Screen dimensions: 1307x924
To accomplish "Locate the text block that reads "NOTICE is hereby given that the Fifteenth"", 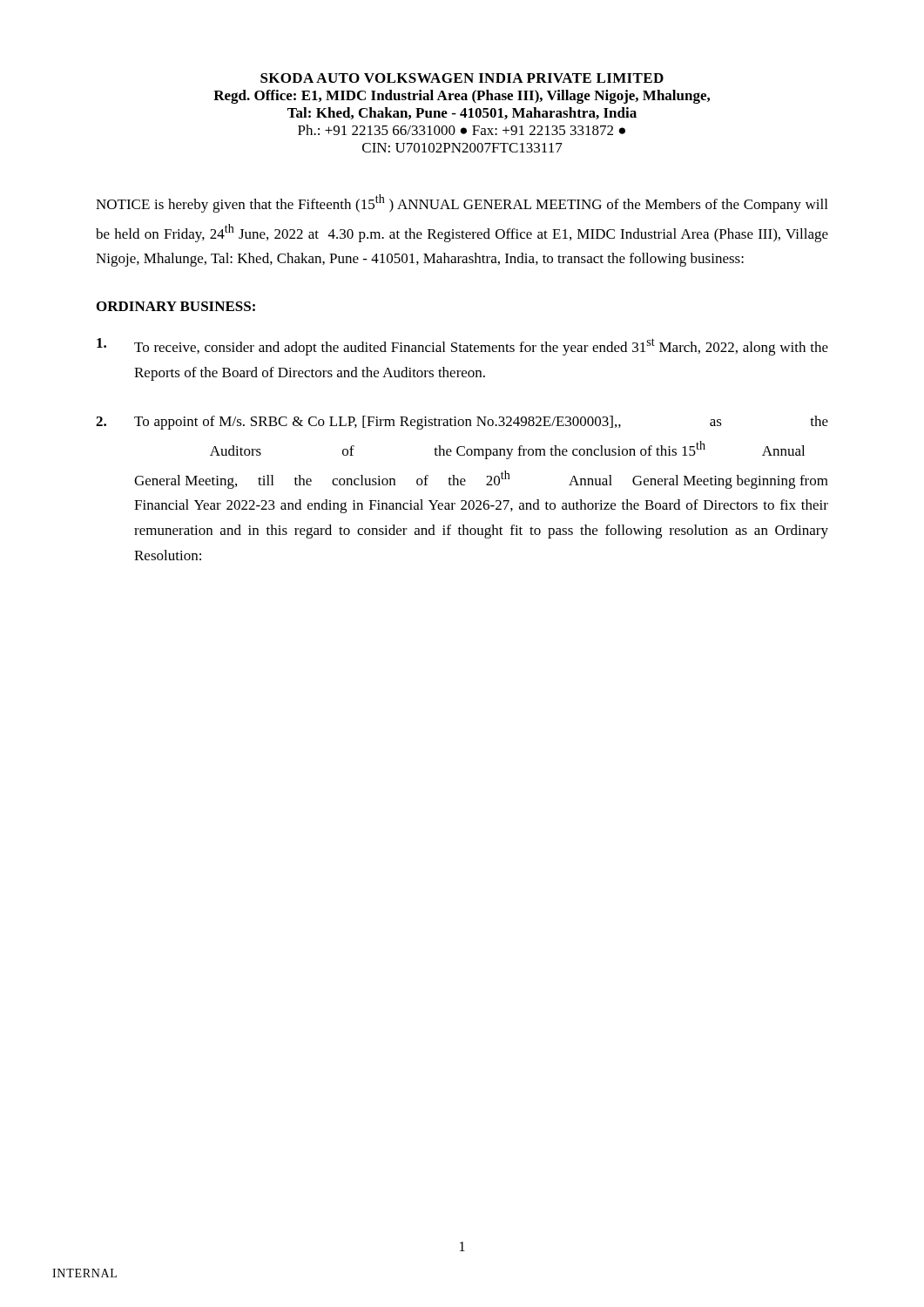I will click(462, 229).
